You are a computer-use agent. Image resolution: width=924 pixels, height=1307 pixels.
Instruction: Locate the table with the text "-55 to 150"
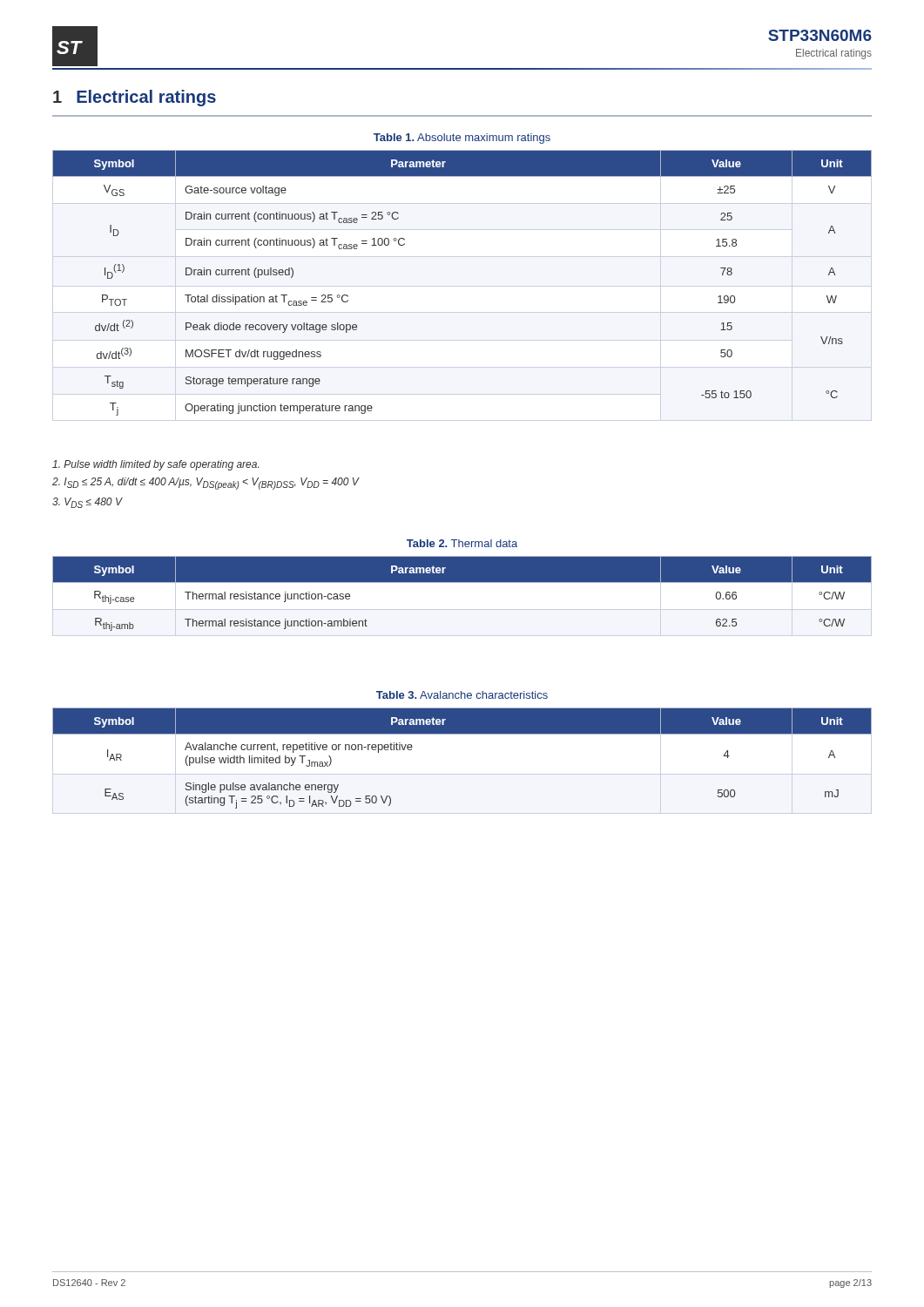462,285
